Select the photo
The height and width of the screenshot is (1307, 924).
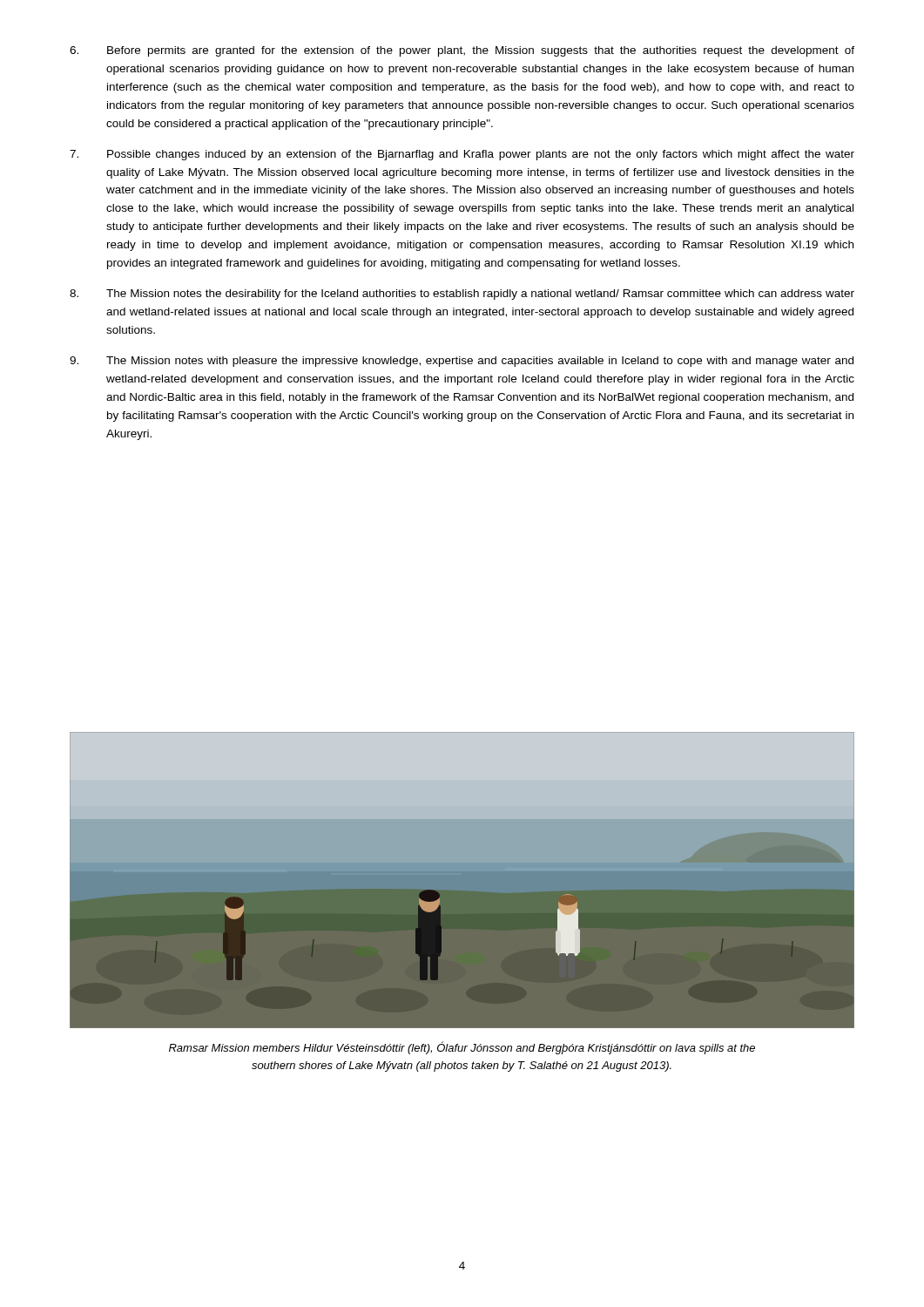pos(462,881)
